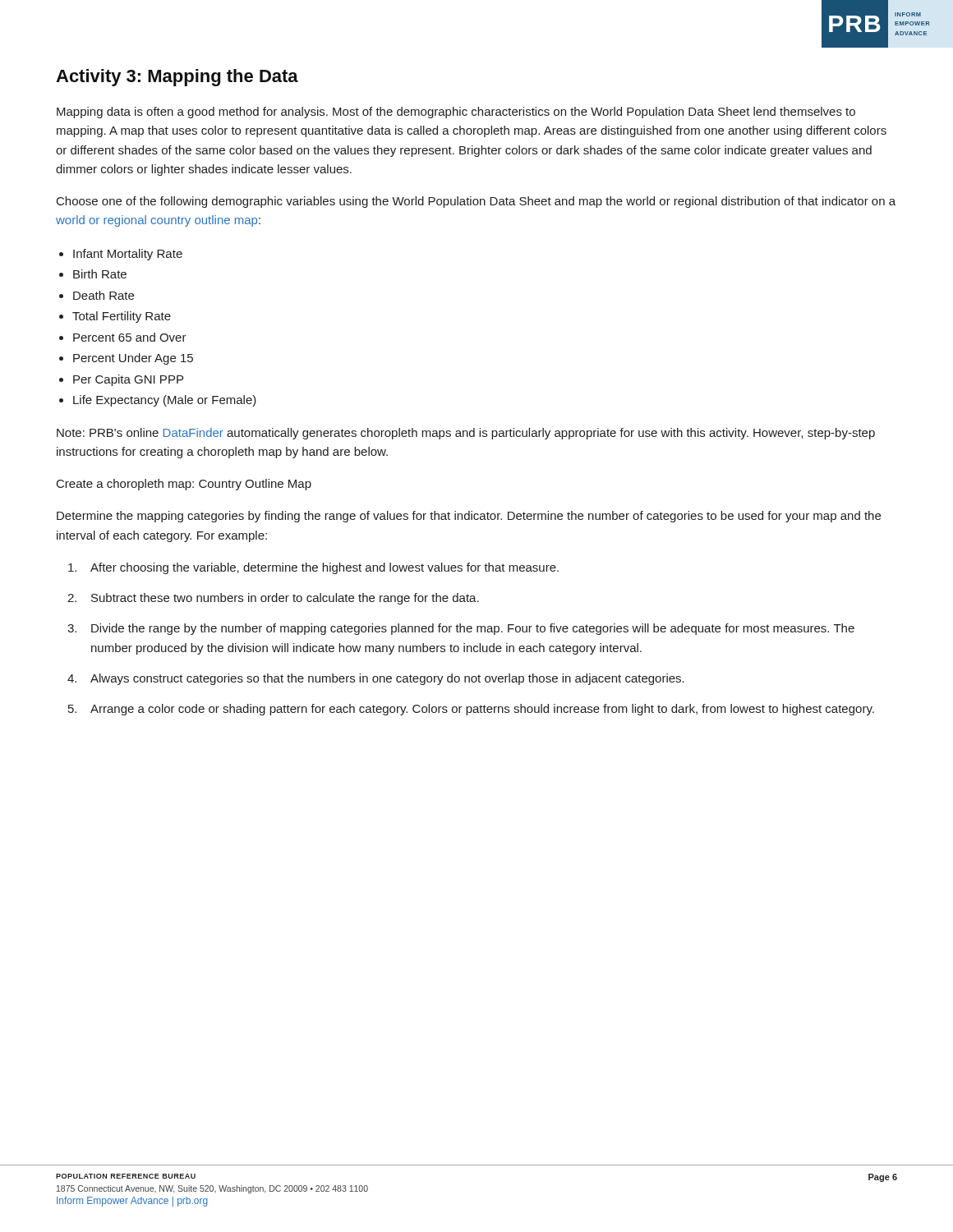Locate the region starting "Choose one of the following"
Screen dimensions: 1232x953
(x=476, y=210)
